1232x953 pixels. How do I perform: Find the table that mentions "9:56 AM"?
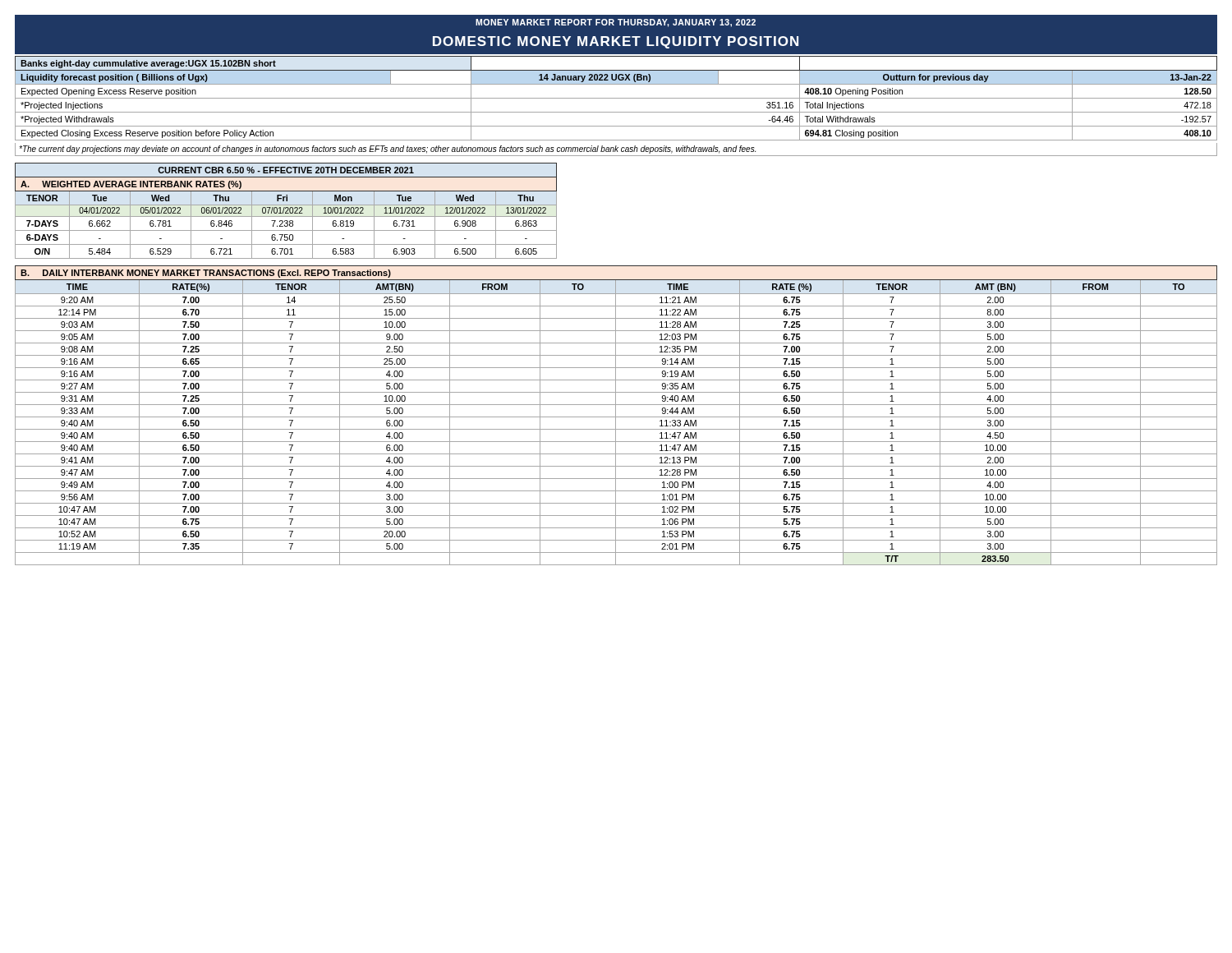(616, 415)
